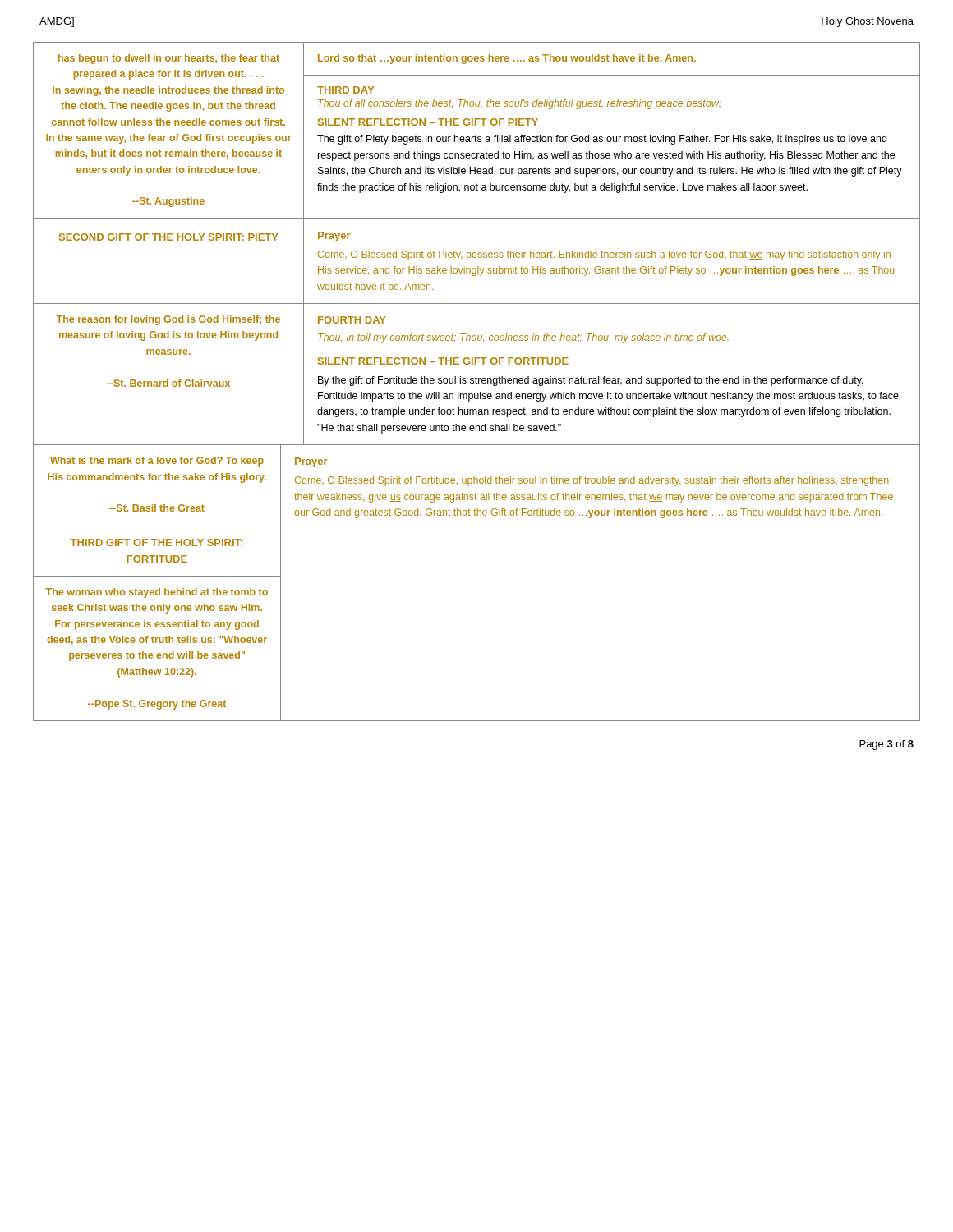Click the passage that begins "Come, O Blessed Spirit"
Screen dimensions: 1232x953
(x=595, y=497)
